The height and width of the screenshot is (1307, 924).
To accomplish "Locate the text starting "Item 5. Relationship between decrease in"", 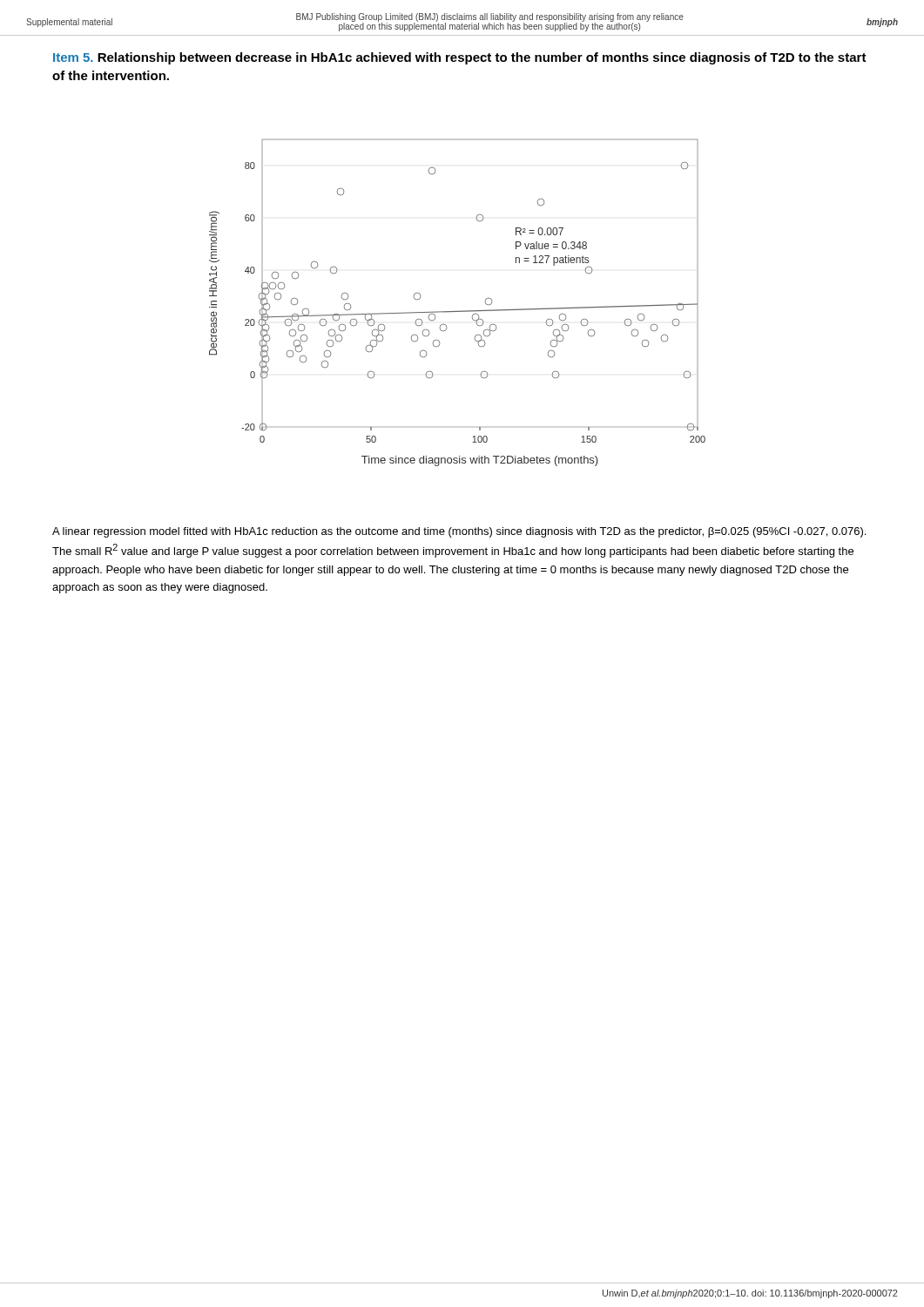I will coord(462,66).
